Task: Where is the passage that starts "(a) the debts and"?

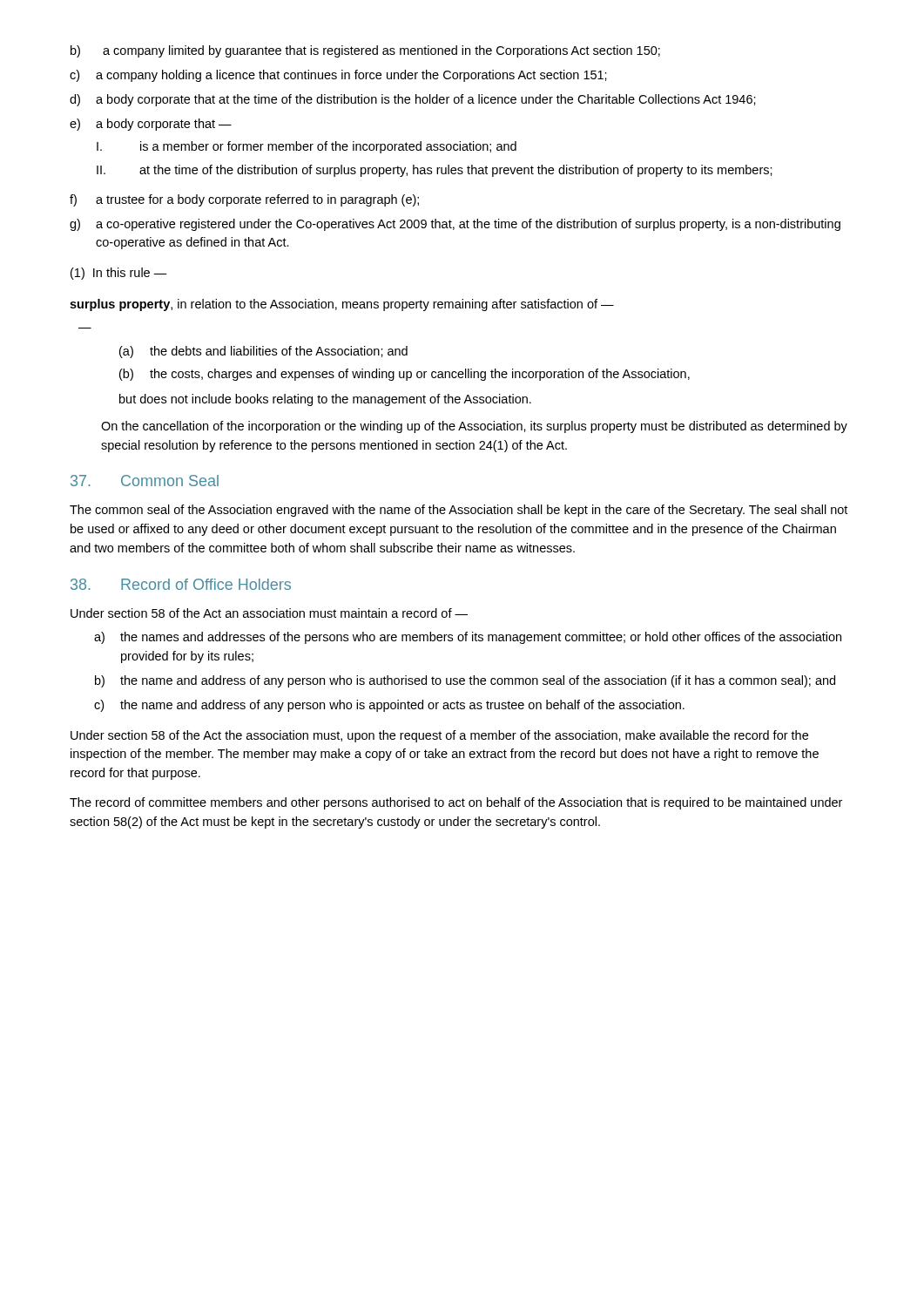Action: point(263,352)
